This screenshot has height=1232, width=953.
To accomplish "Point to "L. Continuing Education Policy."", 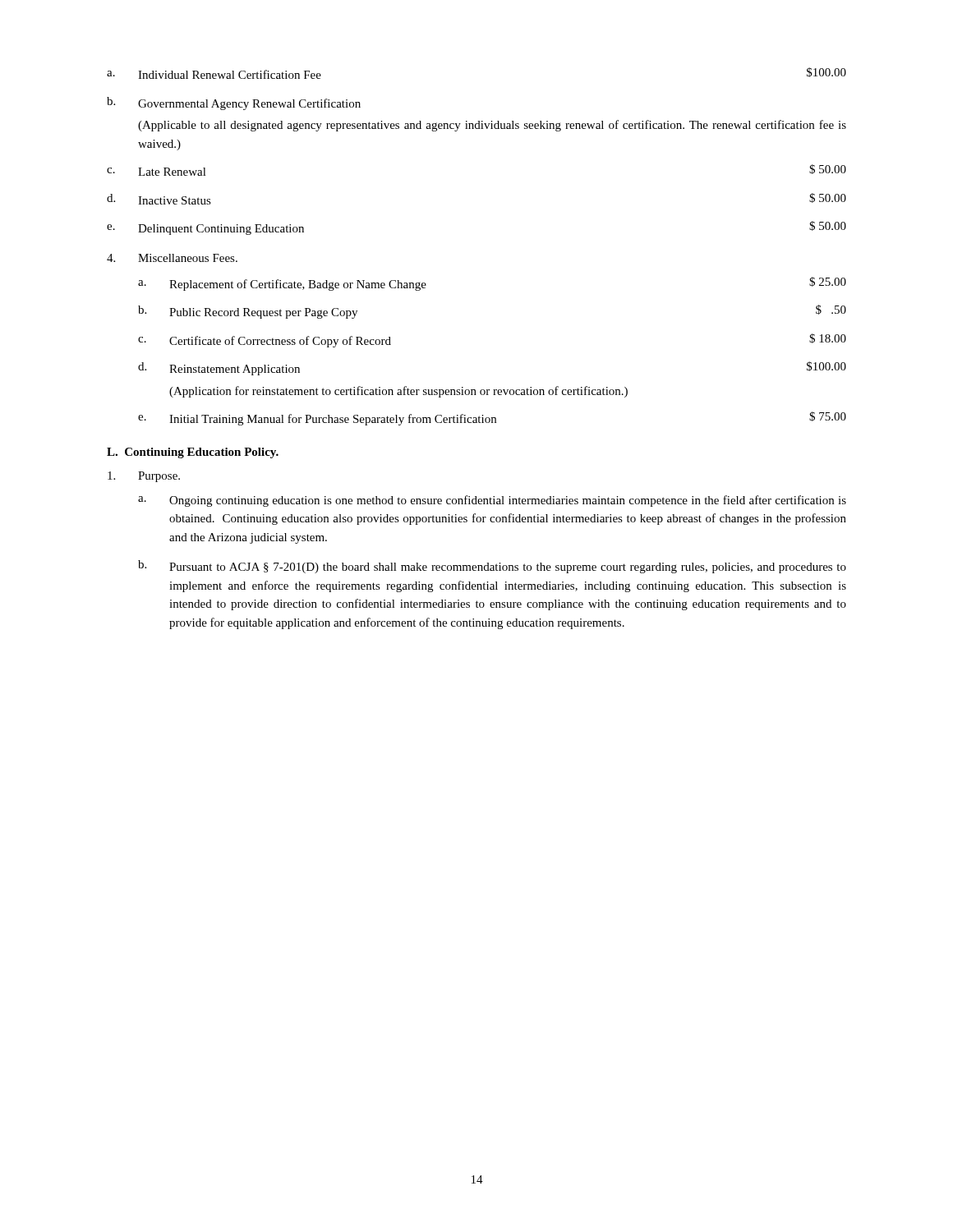I will tap(193, 451).
